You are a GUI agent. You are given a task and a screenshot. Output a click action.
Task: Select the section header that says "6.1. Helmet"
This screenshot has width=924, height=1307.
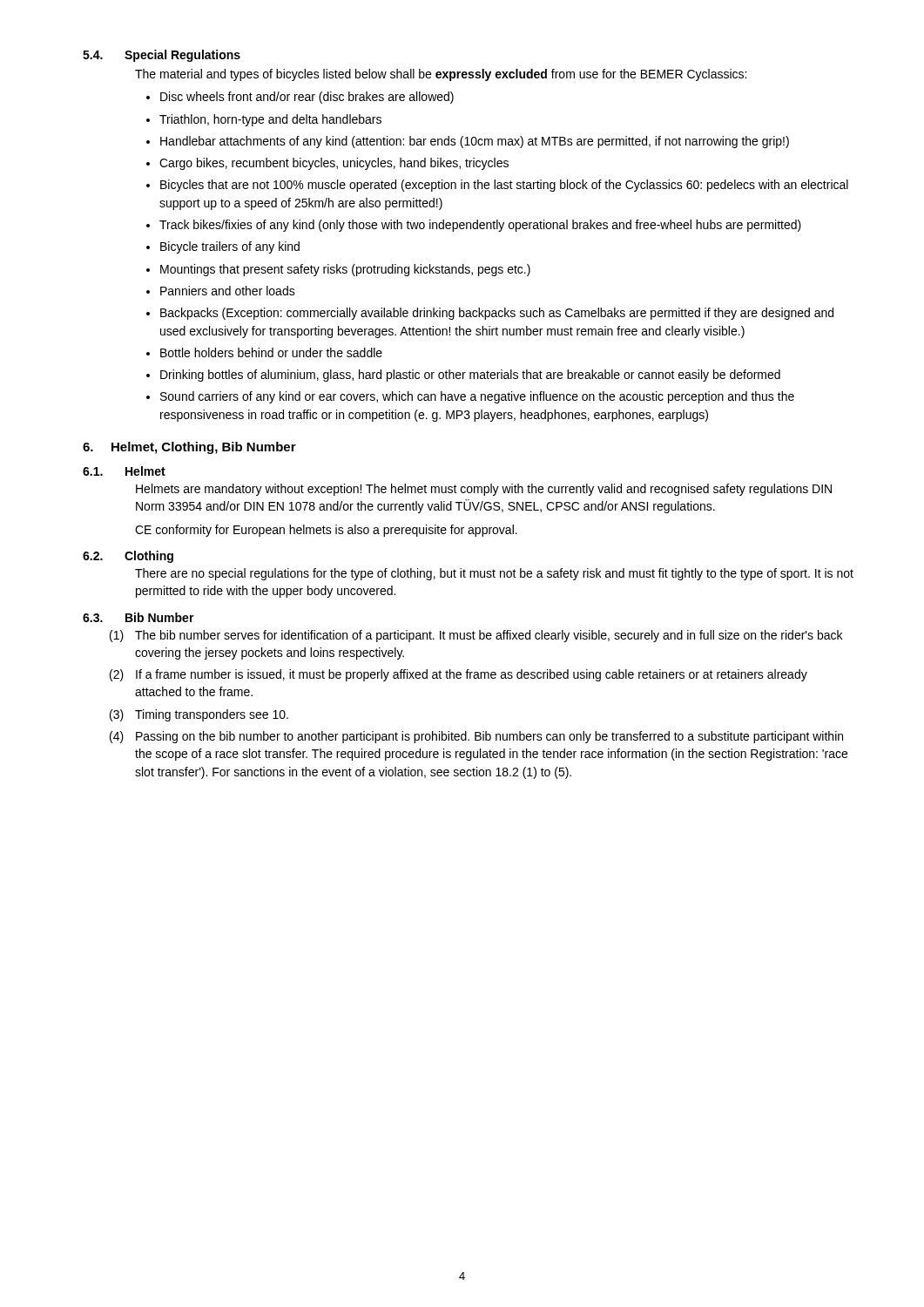[x=124, y=471]
